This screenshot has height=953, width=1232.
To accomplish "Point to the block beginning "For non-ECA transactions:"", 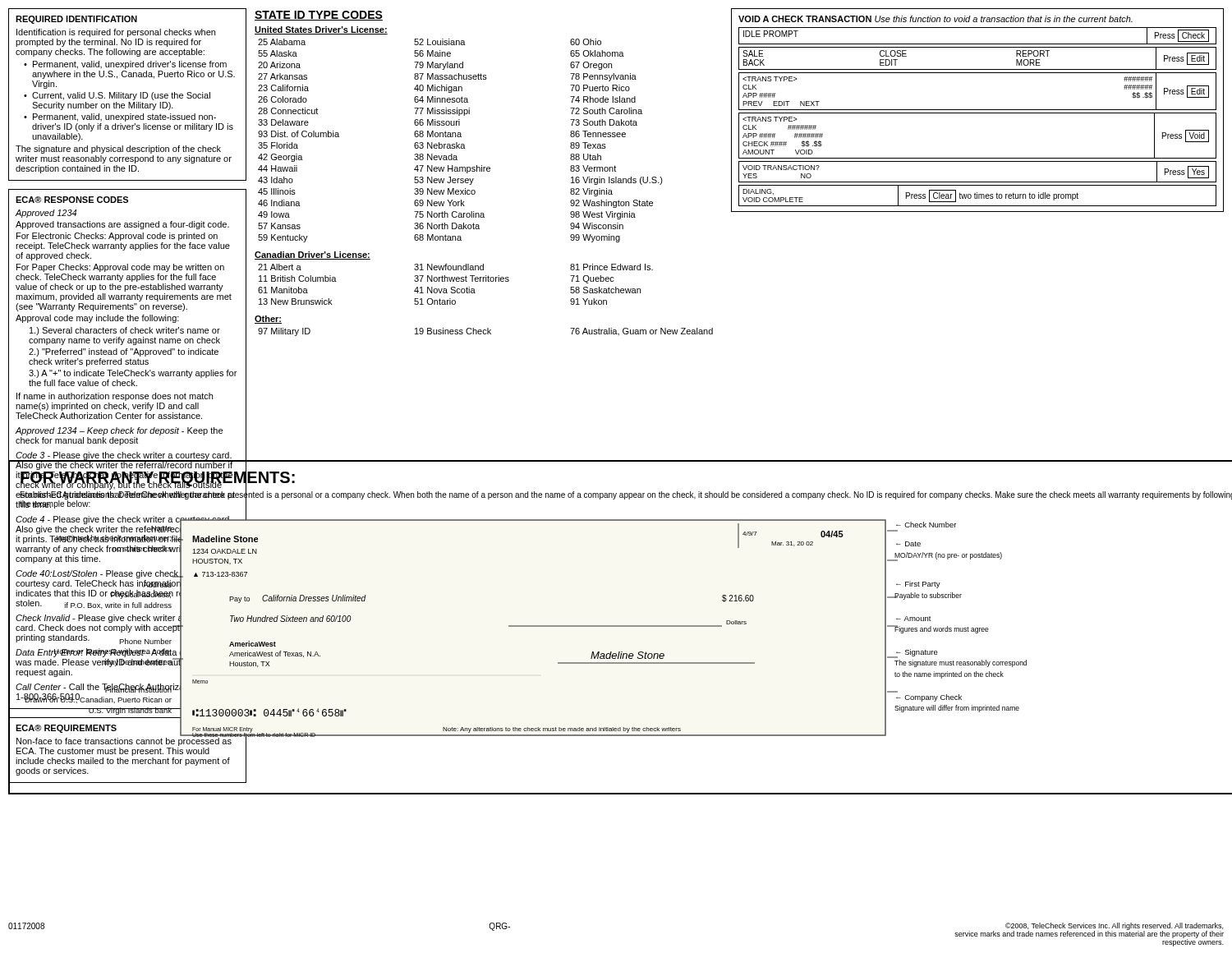I will pos(626,500).
